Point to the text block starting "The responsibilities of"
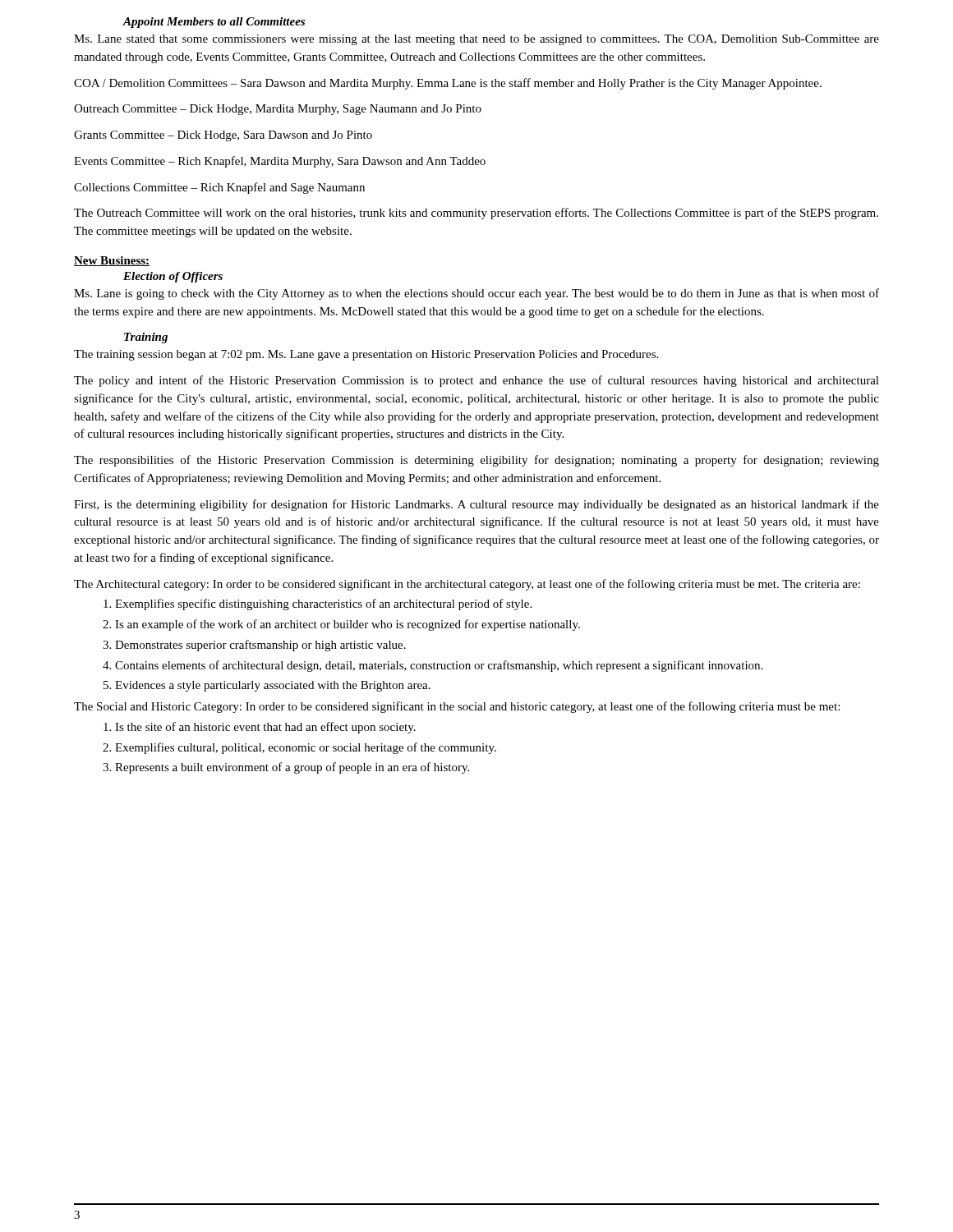The width and height of the screenshot is (953, 1232). (476, 470)
